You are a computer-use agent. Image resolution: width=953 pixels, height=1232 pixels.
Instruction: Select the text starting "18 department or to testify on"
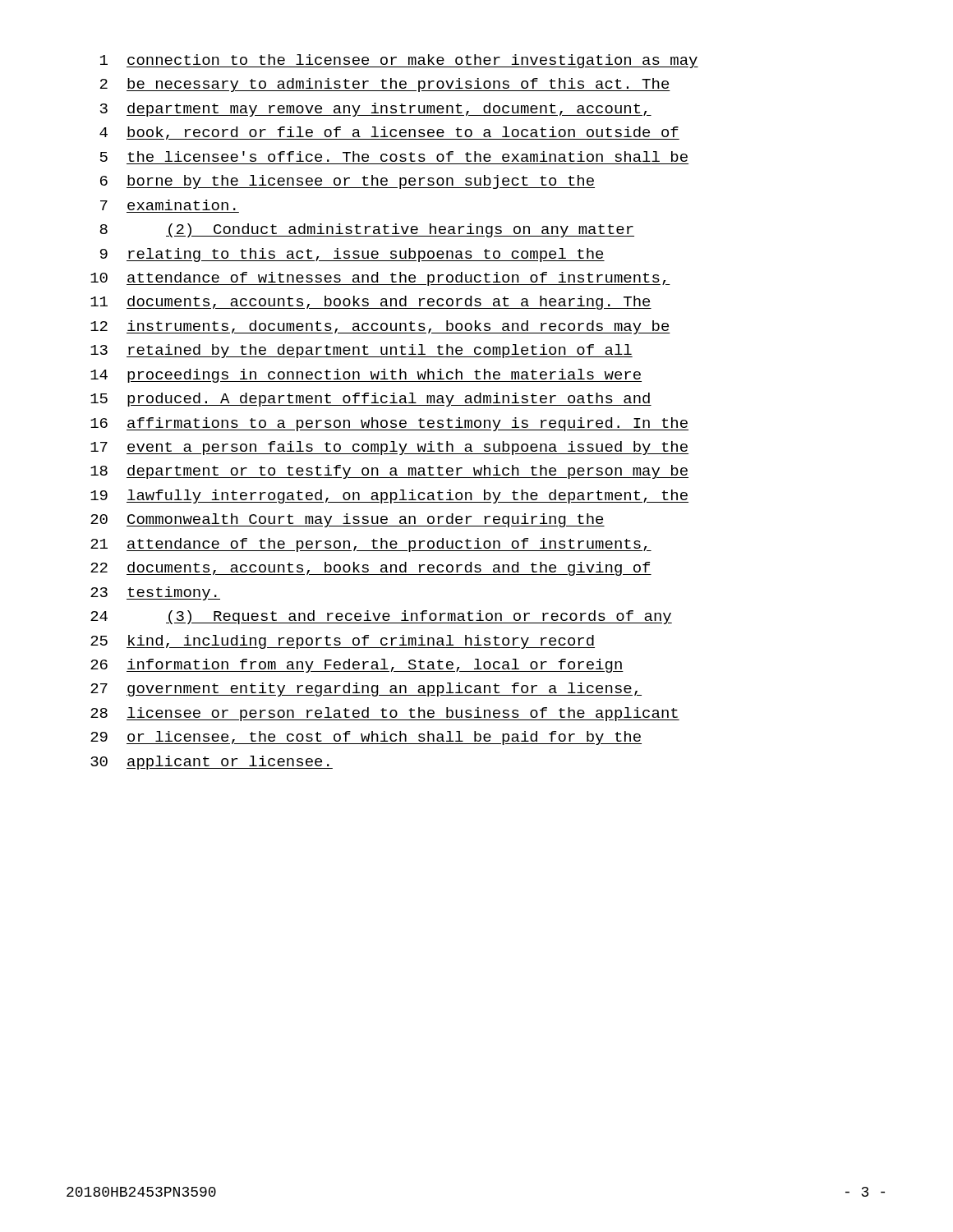coord(476,472)
